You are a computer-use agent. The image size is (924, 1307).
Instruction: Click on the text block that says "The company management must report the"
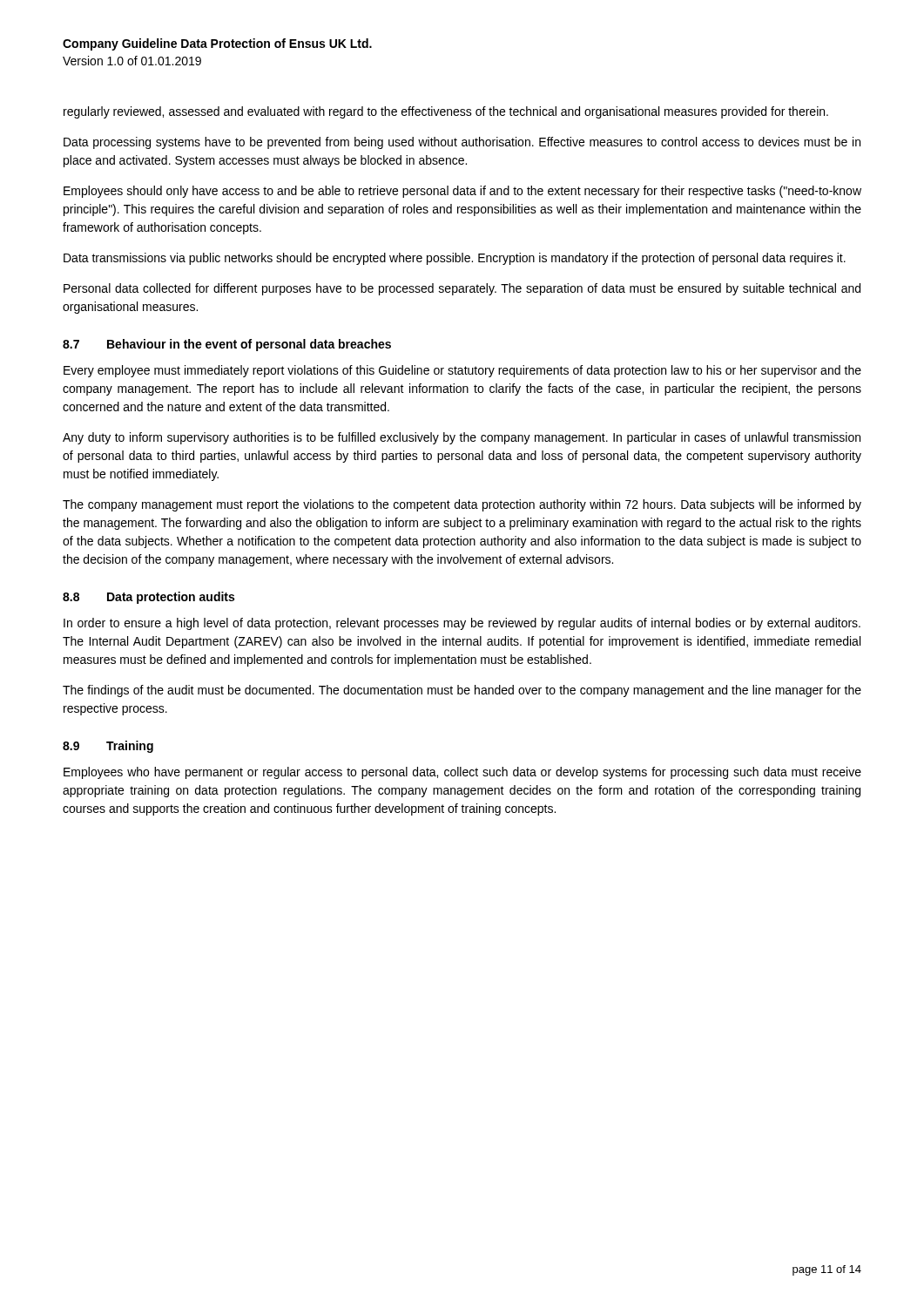click(462, 532)
